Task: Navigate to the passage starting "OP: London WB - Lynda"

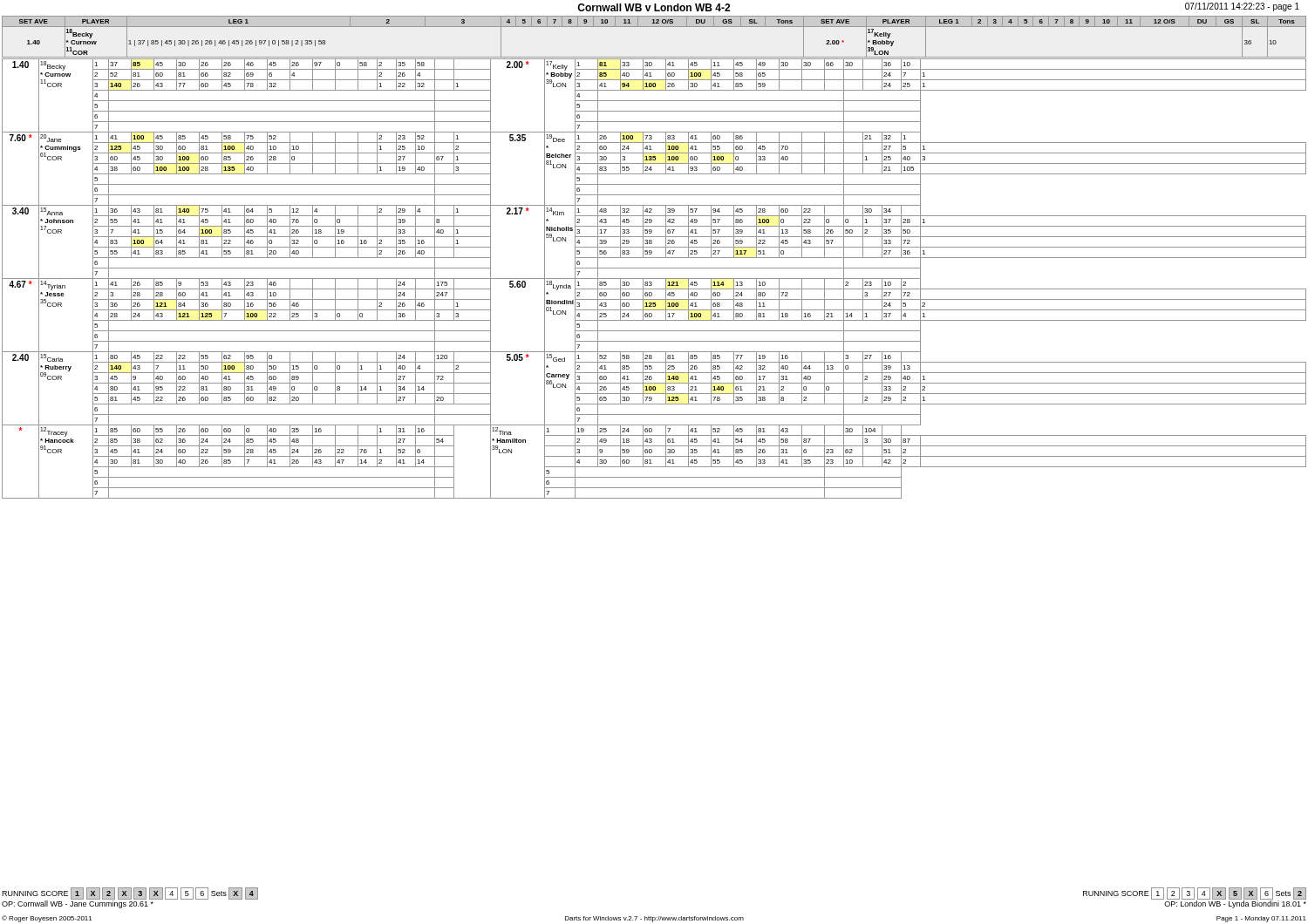Action: [1235, 904]
